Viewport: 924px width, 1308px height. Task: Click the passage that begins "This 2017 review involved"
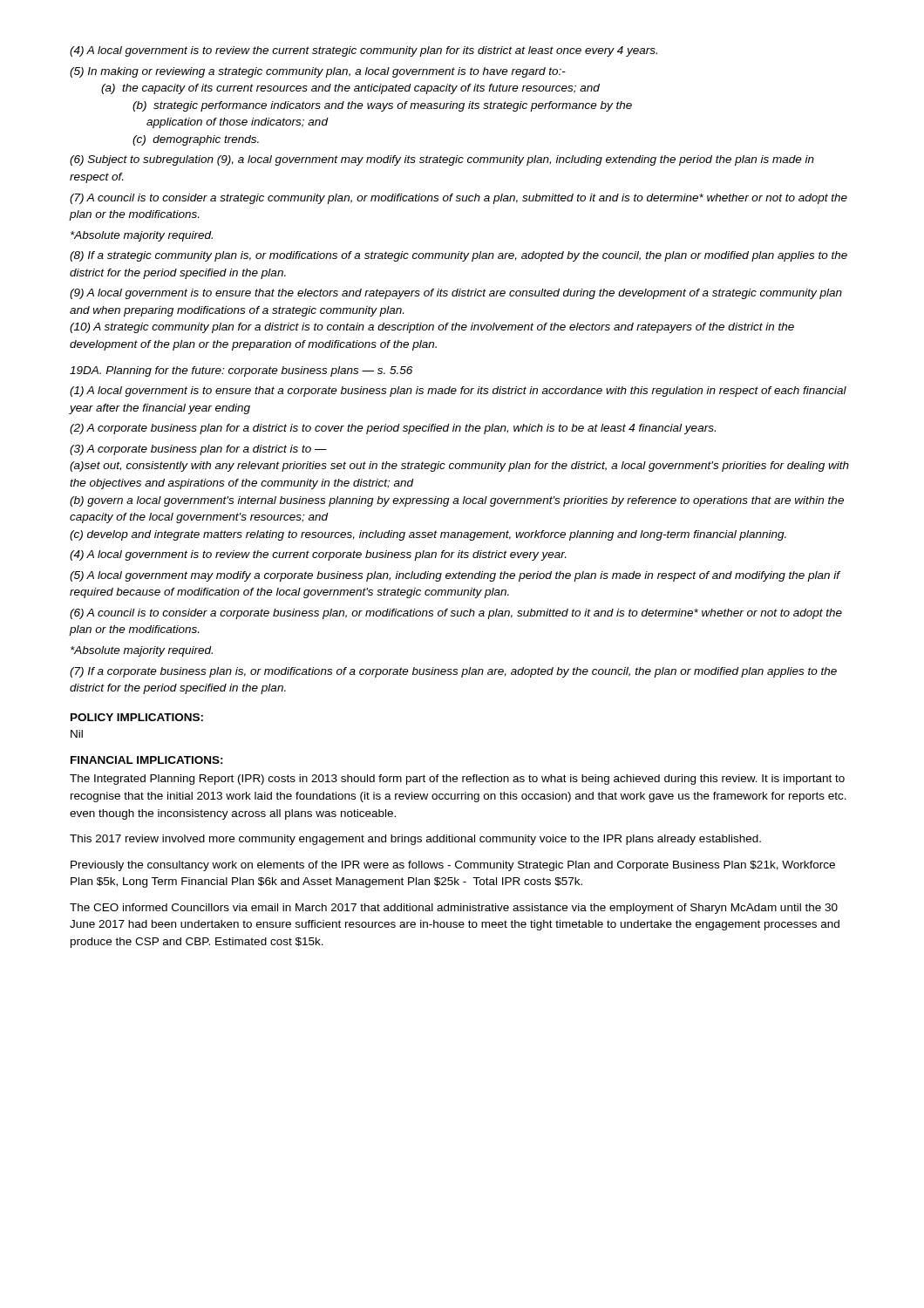(x=416, y=838)
